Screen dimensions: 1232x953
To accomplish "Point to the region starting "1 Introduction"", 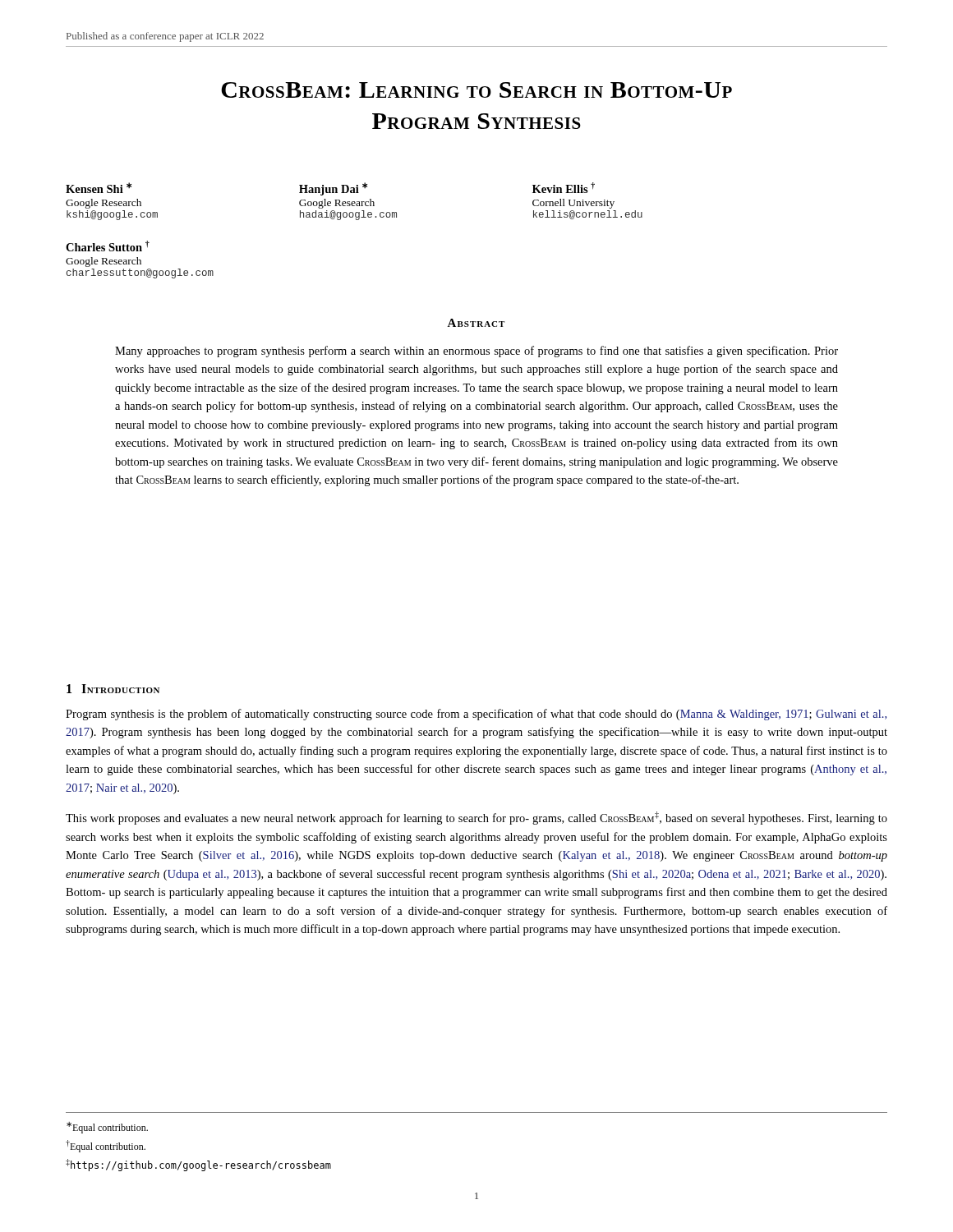I will (x=113, y=689).
